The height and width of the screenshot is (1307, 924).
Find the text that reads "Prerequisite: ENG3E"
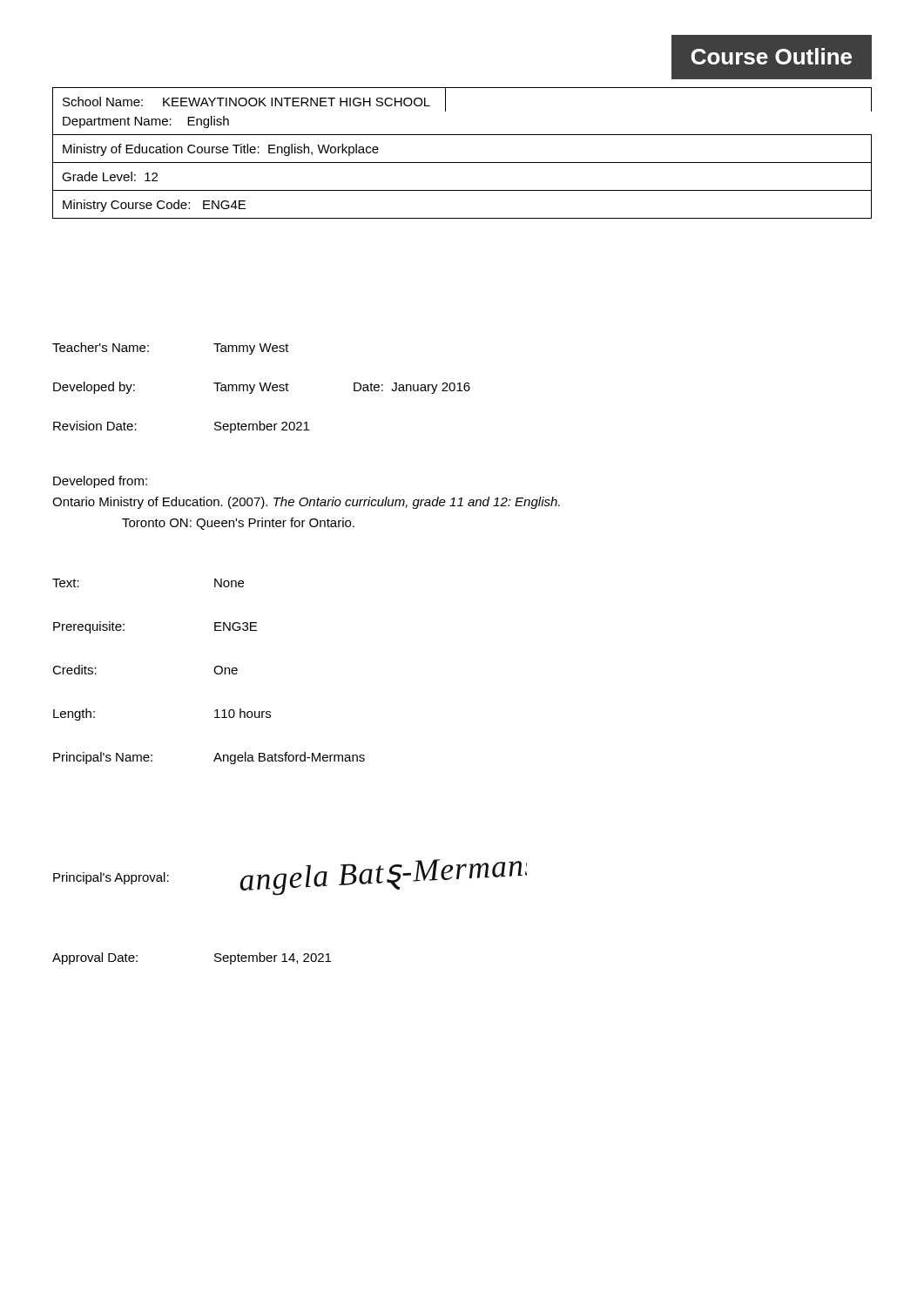[x=86, y=627]
